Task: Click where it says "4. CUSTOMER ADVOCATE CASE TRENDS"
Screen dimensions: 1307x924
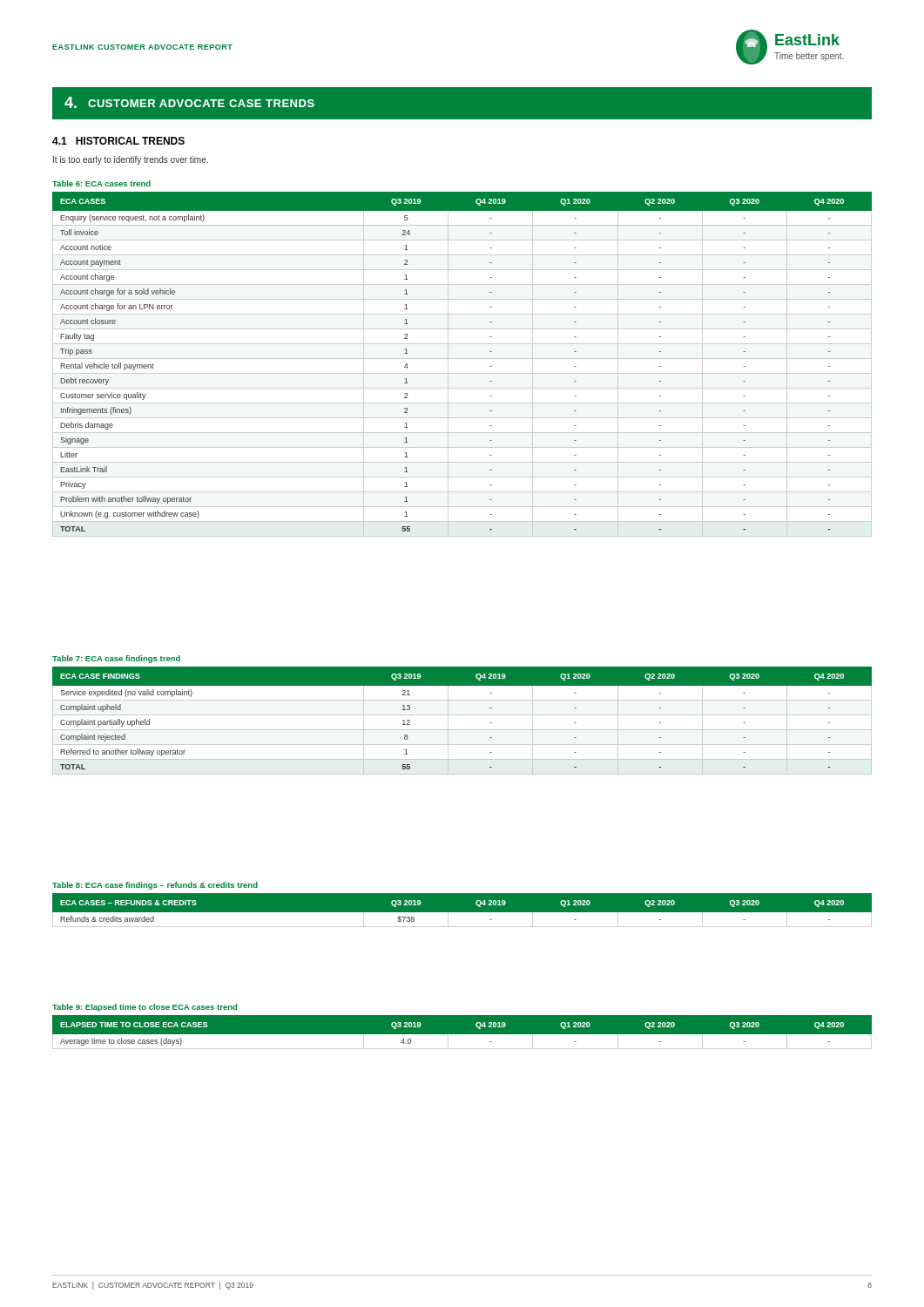Action: coord(190,103)
